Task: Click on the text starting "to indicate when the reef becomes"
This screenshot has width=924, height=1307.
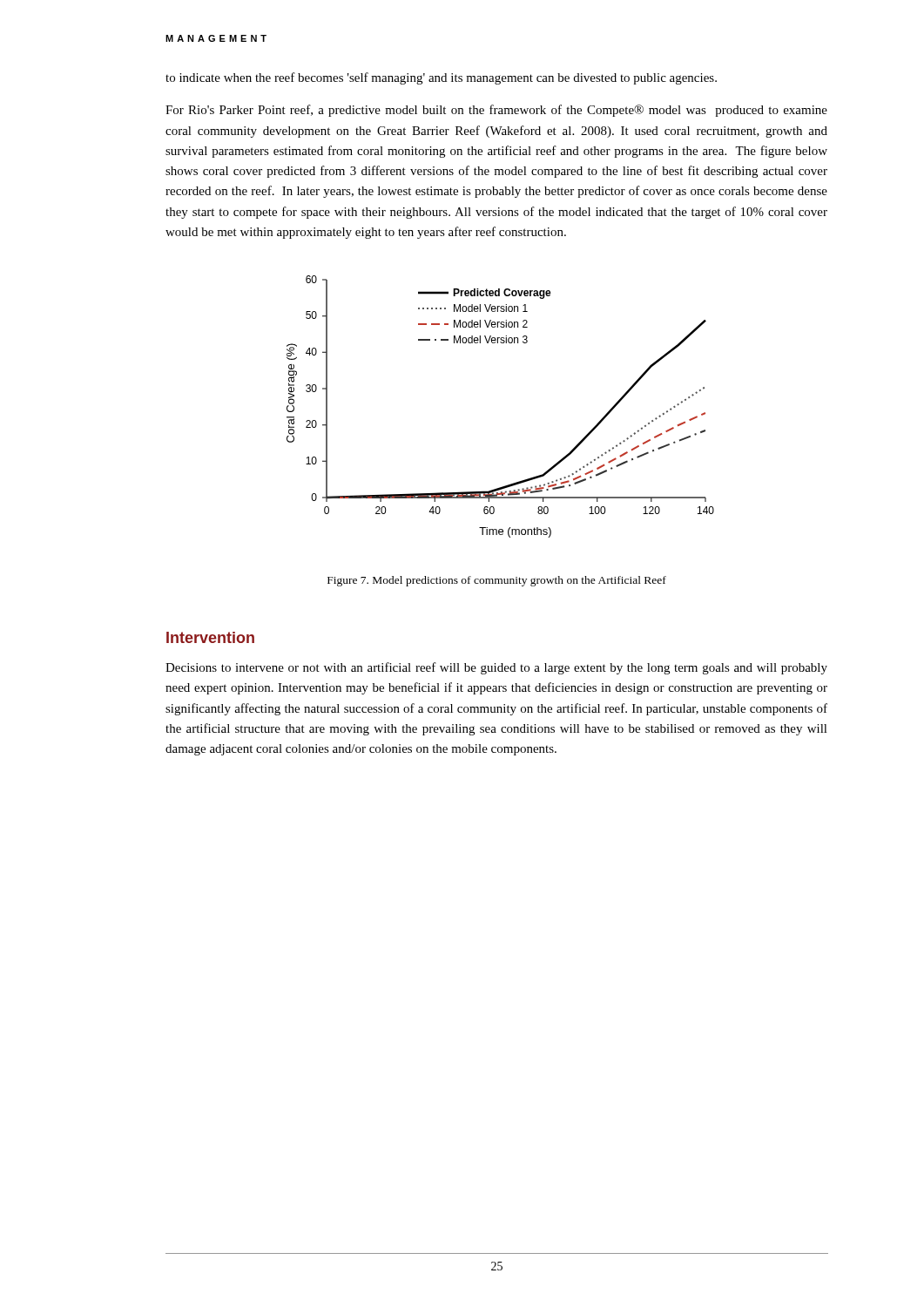Action: tap(442, 78)
